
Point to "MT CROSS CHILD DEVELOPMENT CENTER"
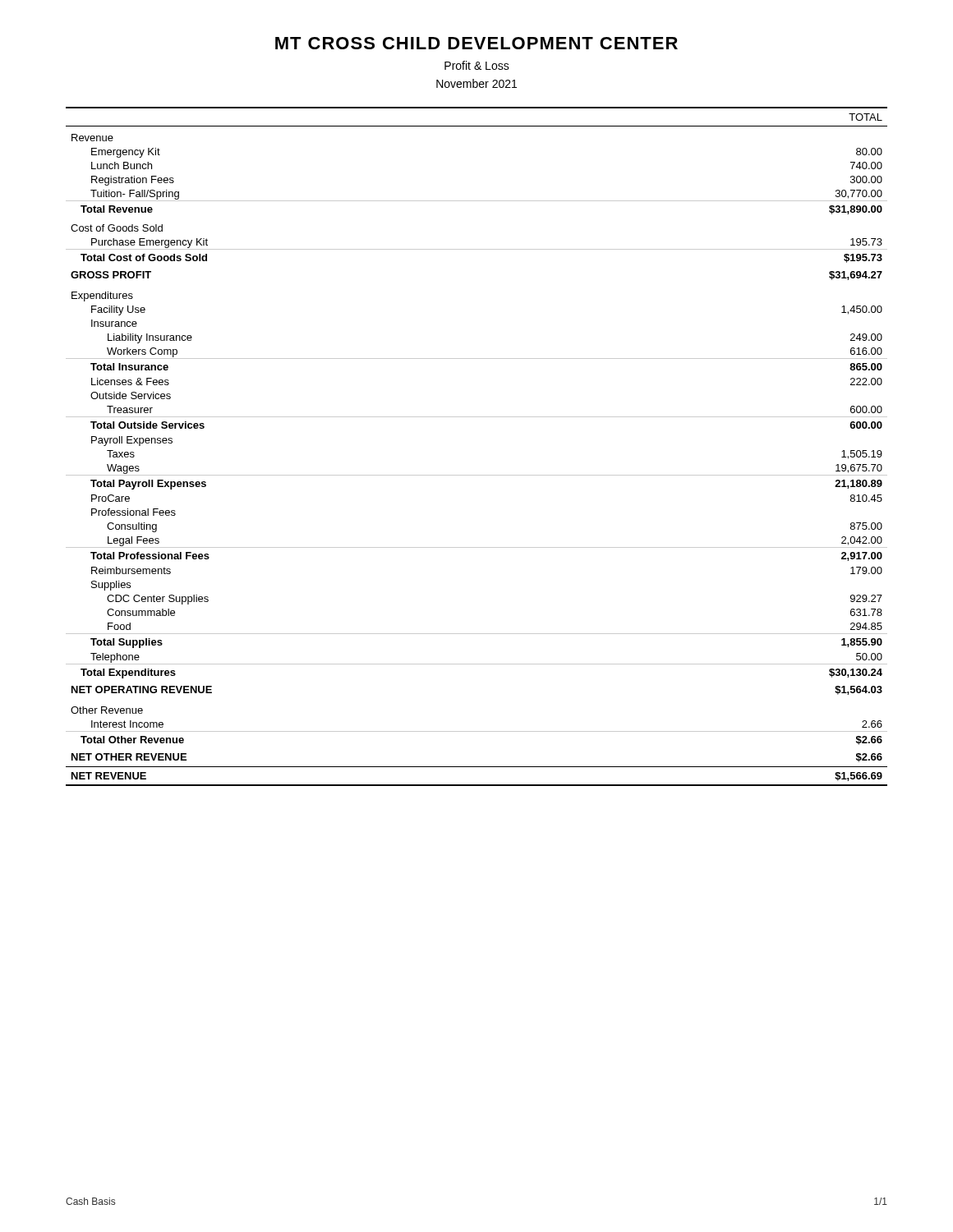pos(476,44)
